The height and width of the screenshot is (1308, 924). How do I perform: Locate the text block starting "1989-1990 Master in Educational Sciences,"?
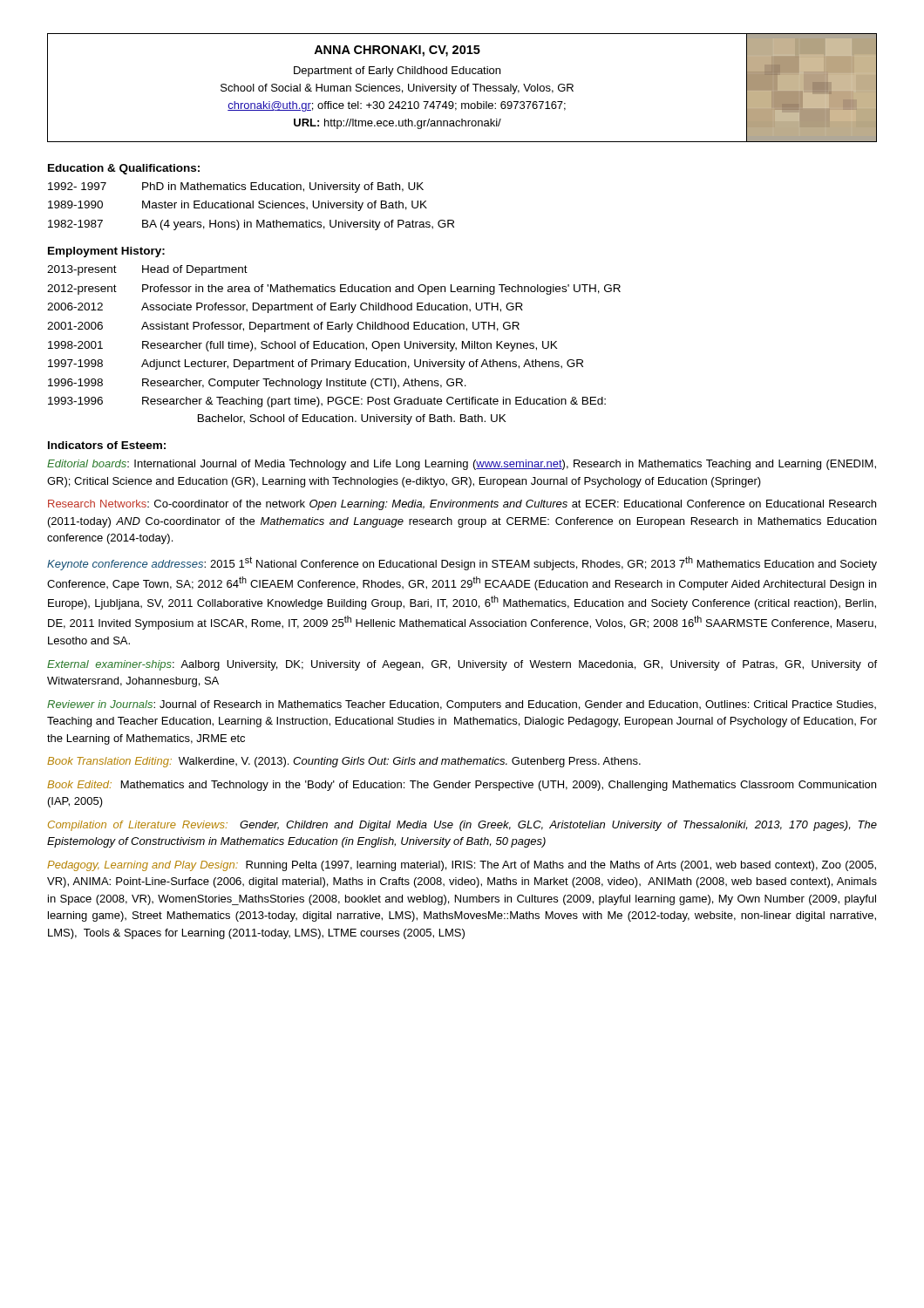coord(238,206)
